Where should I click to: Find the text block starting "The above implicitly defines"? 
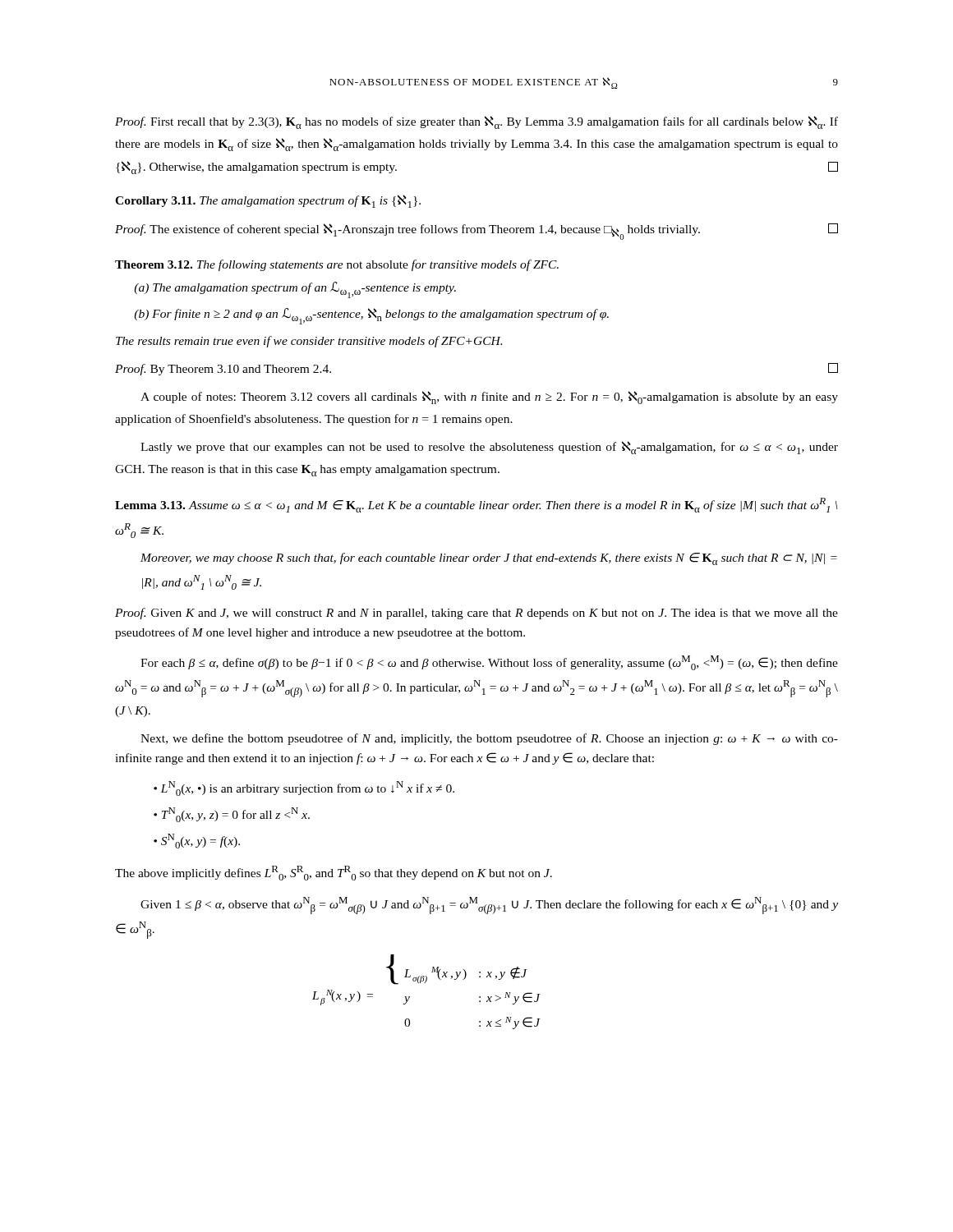(x=334, y=872)
